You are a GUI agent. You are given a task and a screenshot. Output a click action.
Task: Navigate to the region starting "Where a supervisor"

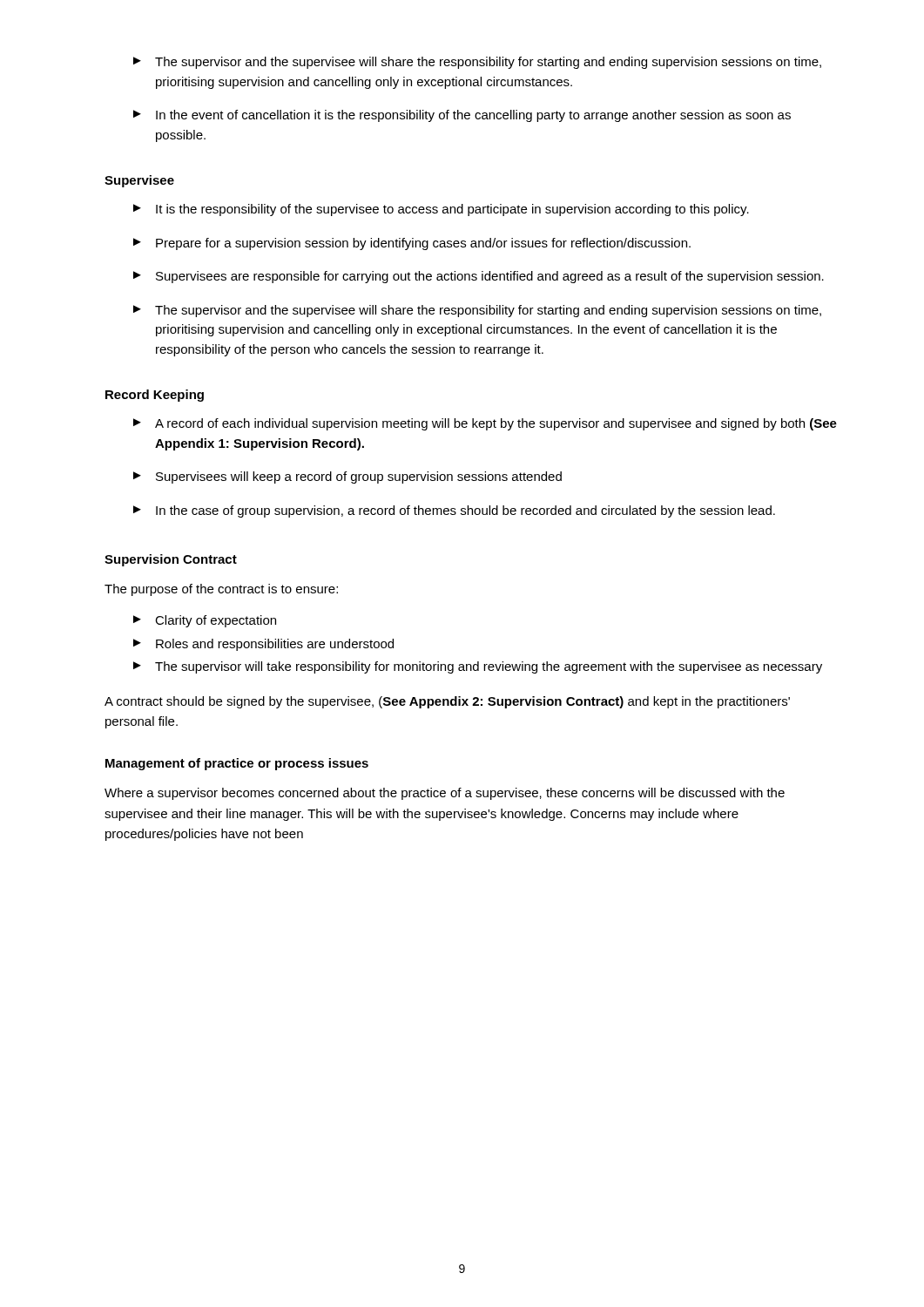tap(445, 813)
